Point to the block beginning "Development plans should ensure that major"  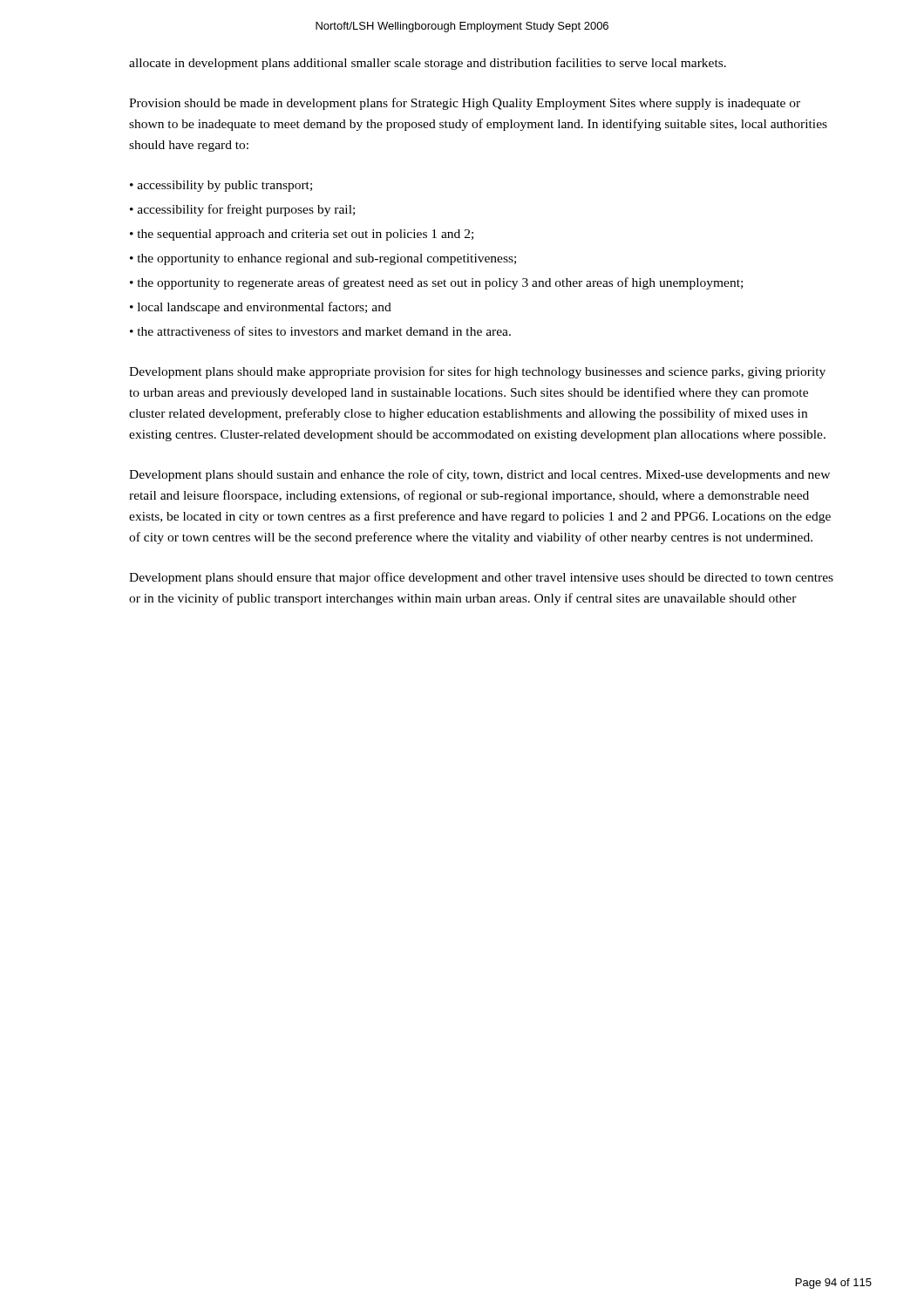click(481, 588)
